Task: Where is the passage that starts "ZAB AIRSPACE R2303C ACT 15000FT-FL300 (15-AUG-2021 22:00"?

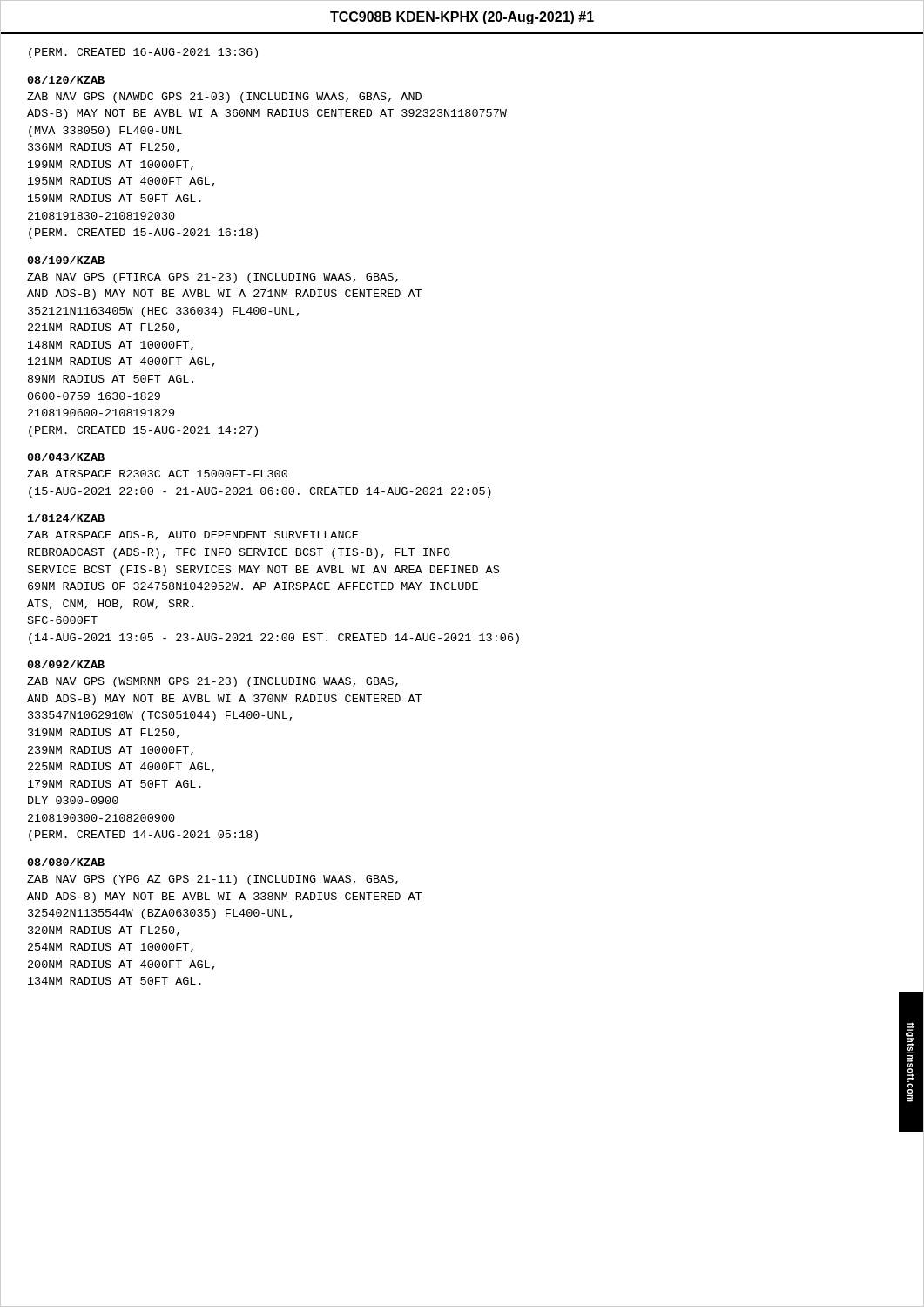Action: click(260, 483)
